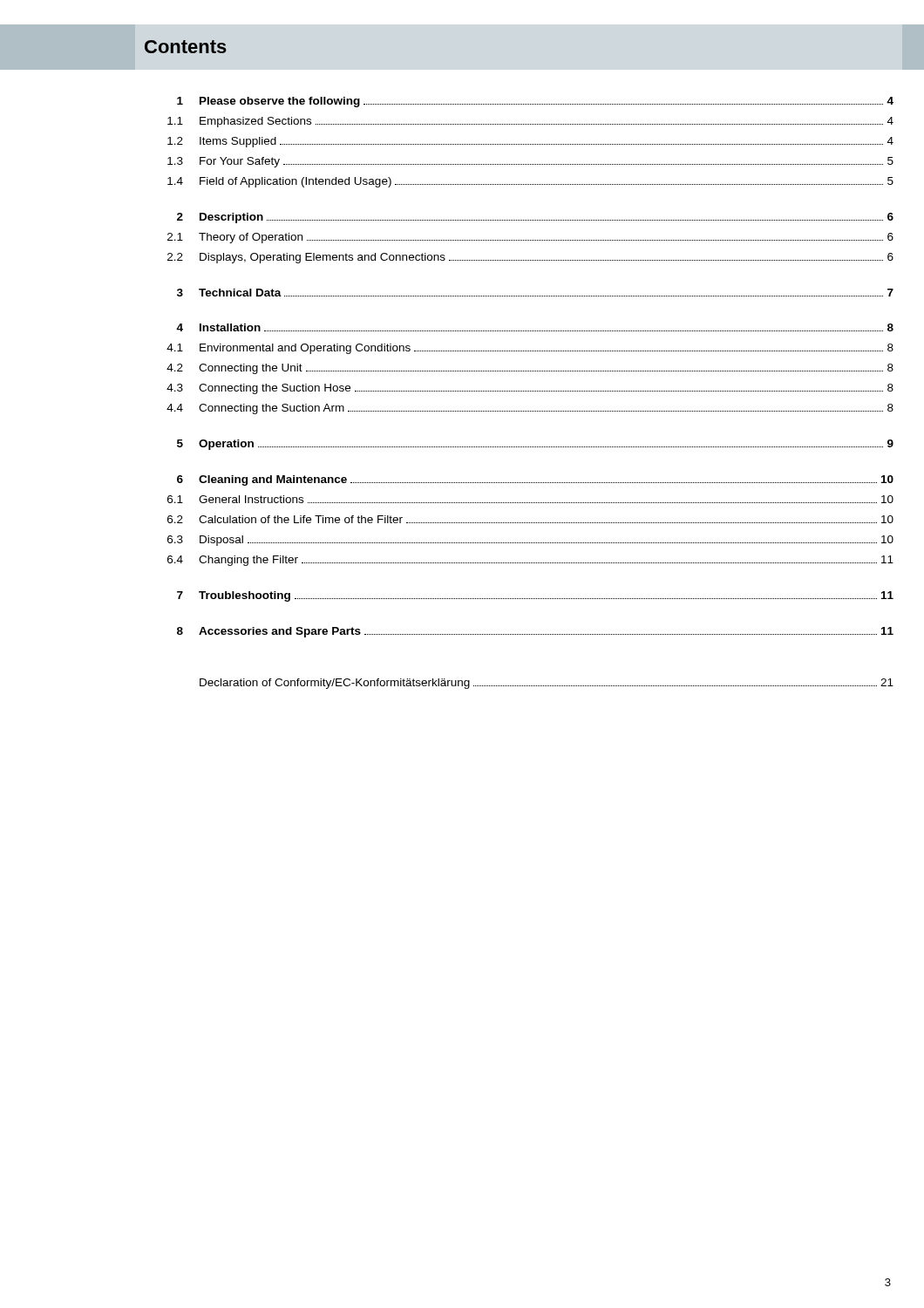Find "4.3 Connecting the Suction Hose 8" on this page
The image size is (924, 1308).
coord(514,389)
